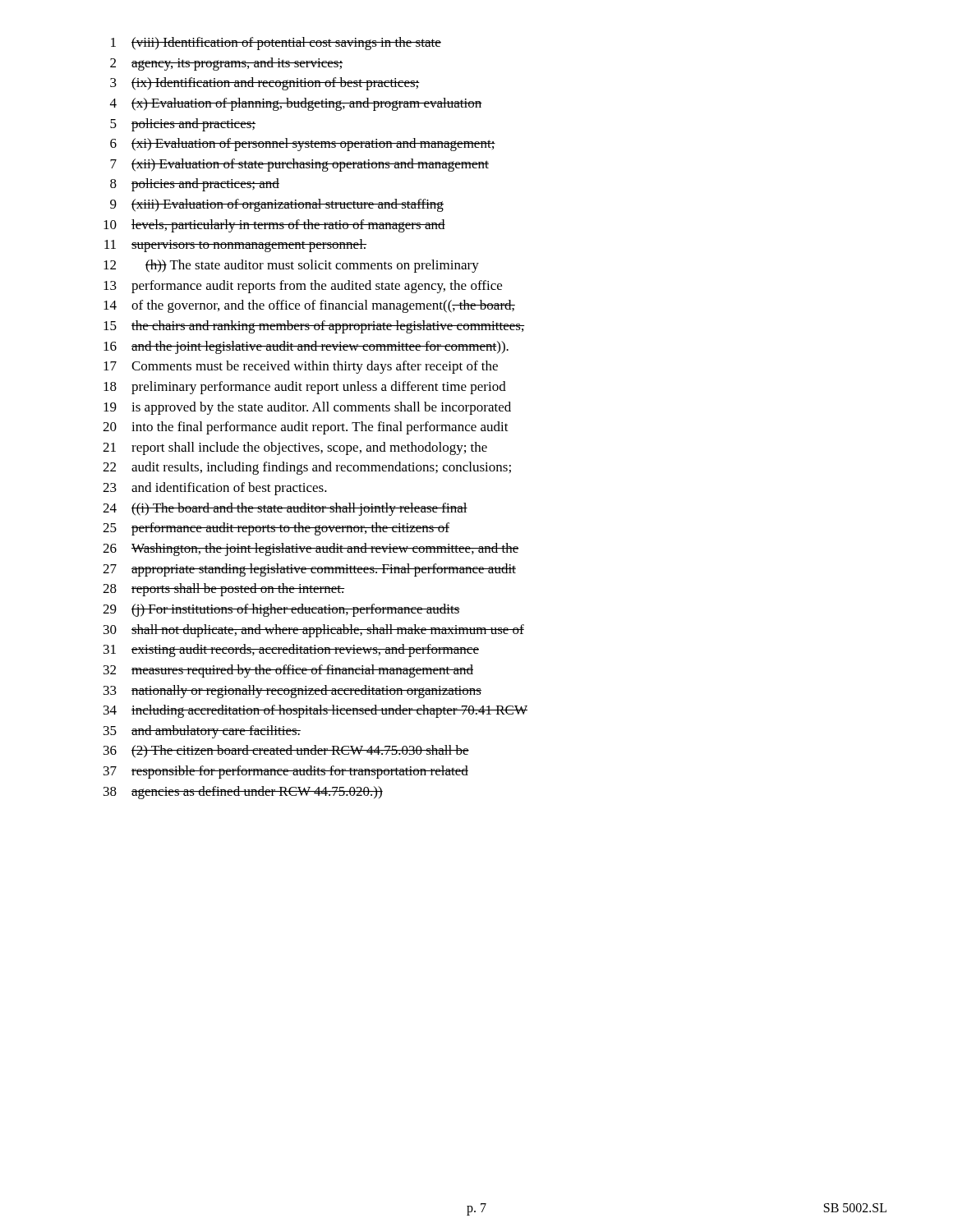This screenshot has height=1232, width=953.
Task: Click on the region starting "2 agency, its"
Action: coord(226,64)
